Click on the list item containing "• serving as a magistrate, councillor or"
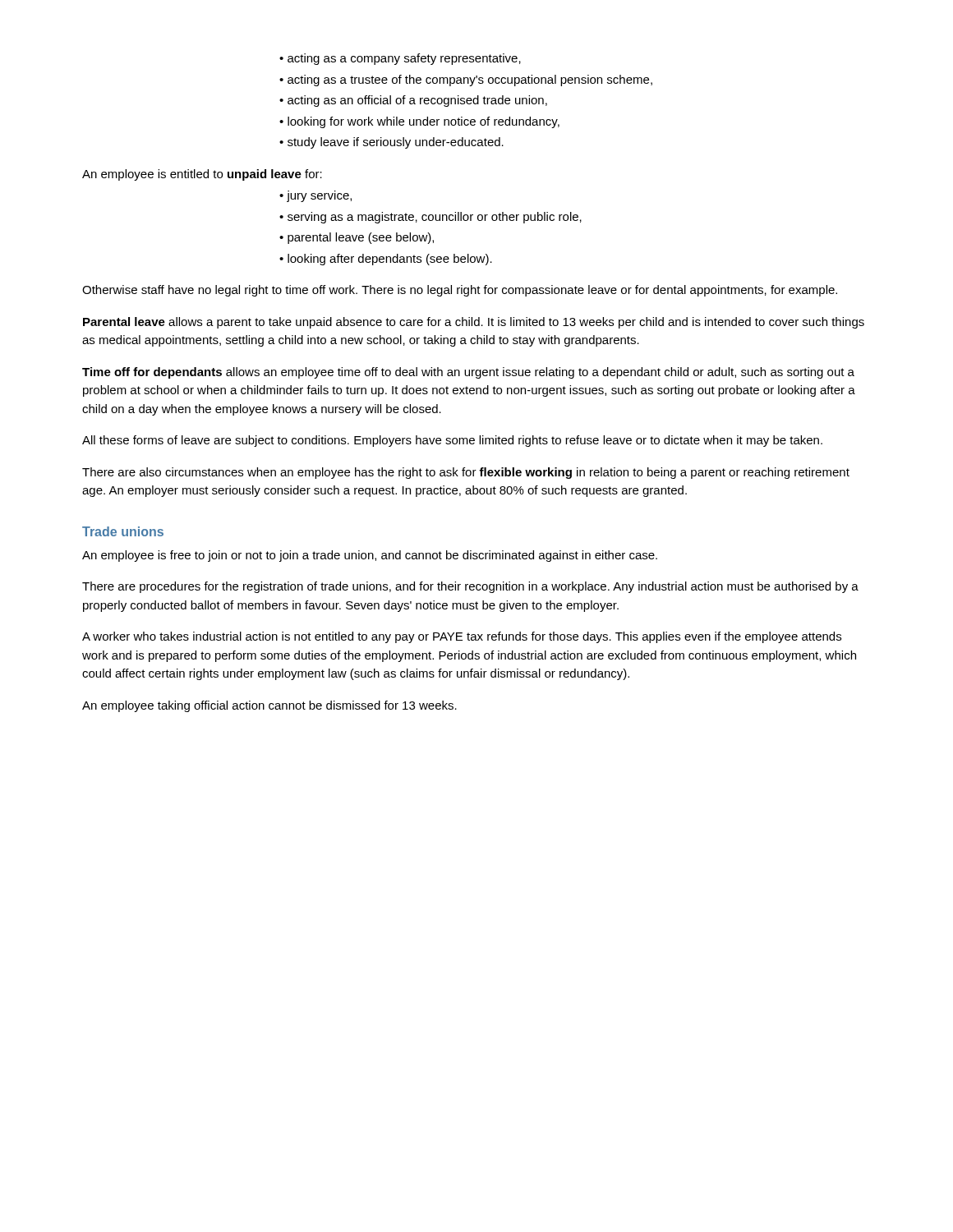953x1232 pixels. [431, 216]
